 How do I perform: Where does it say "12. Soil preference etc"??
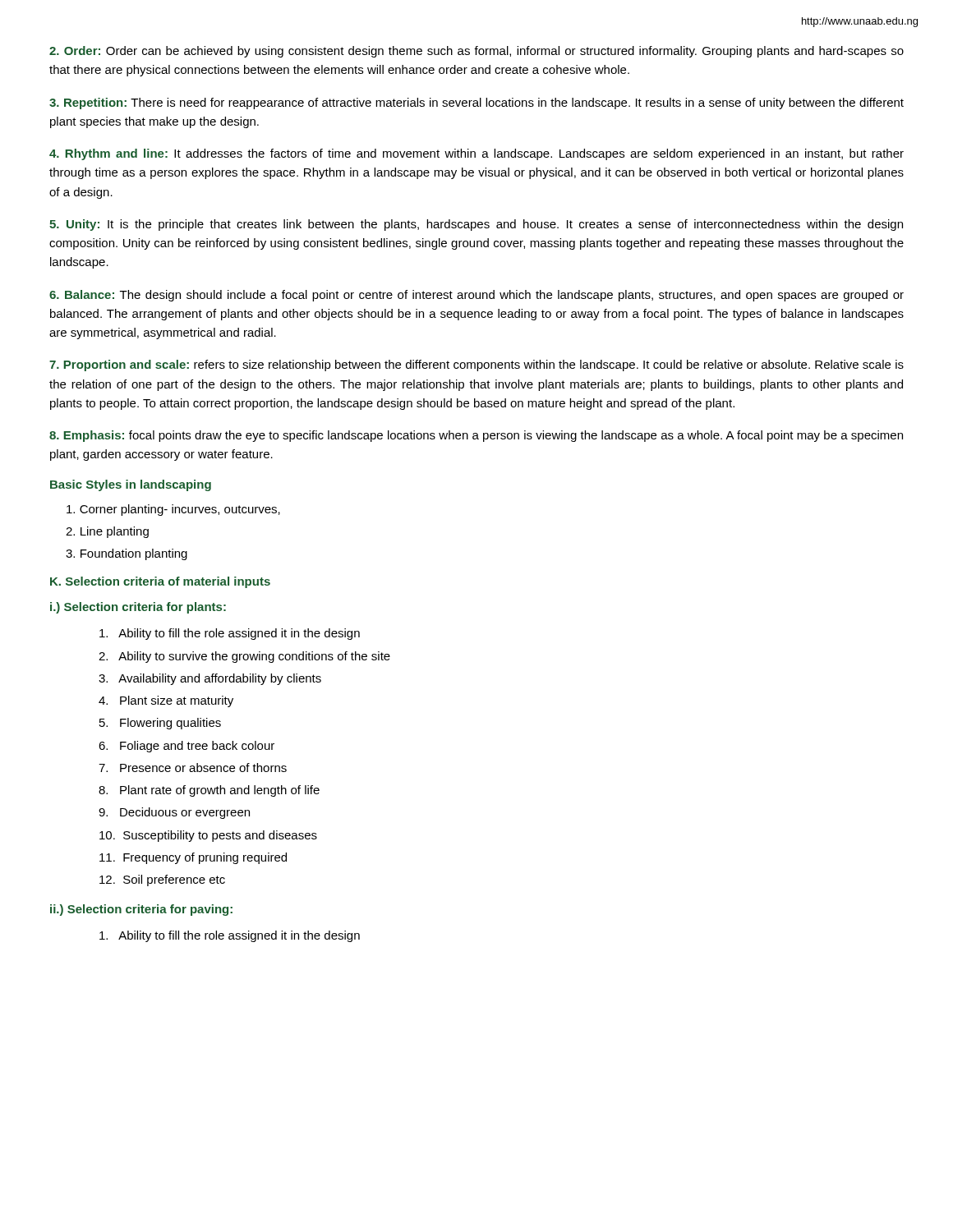pyautogui.click(x=162, y=879)
